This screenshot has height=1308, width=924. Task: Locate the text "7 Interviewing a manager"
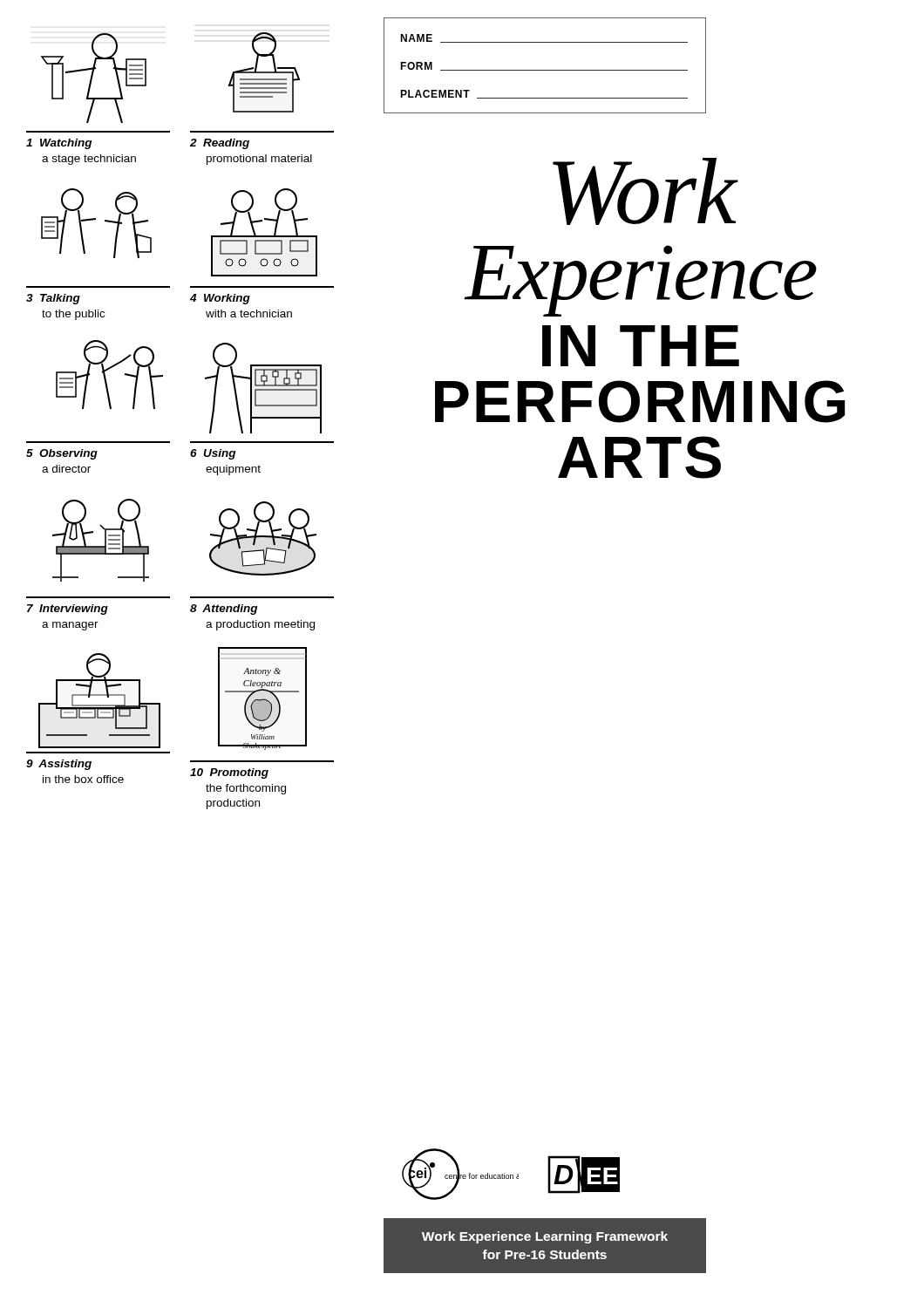[100, 617]
